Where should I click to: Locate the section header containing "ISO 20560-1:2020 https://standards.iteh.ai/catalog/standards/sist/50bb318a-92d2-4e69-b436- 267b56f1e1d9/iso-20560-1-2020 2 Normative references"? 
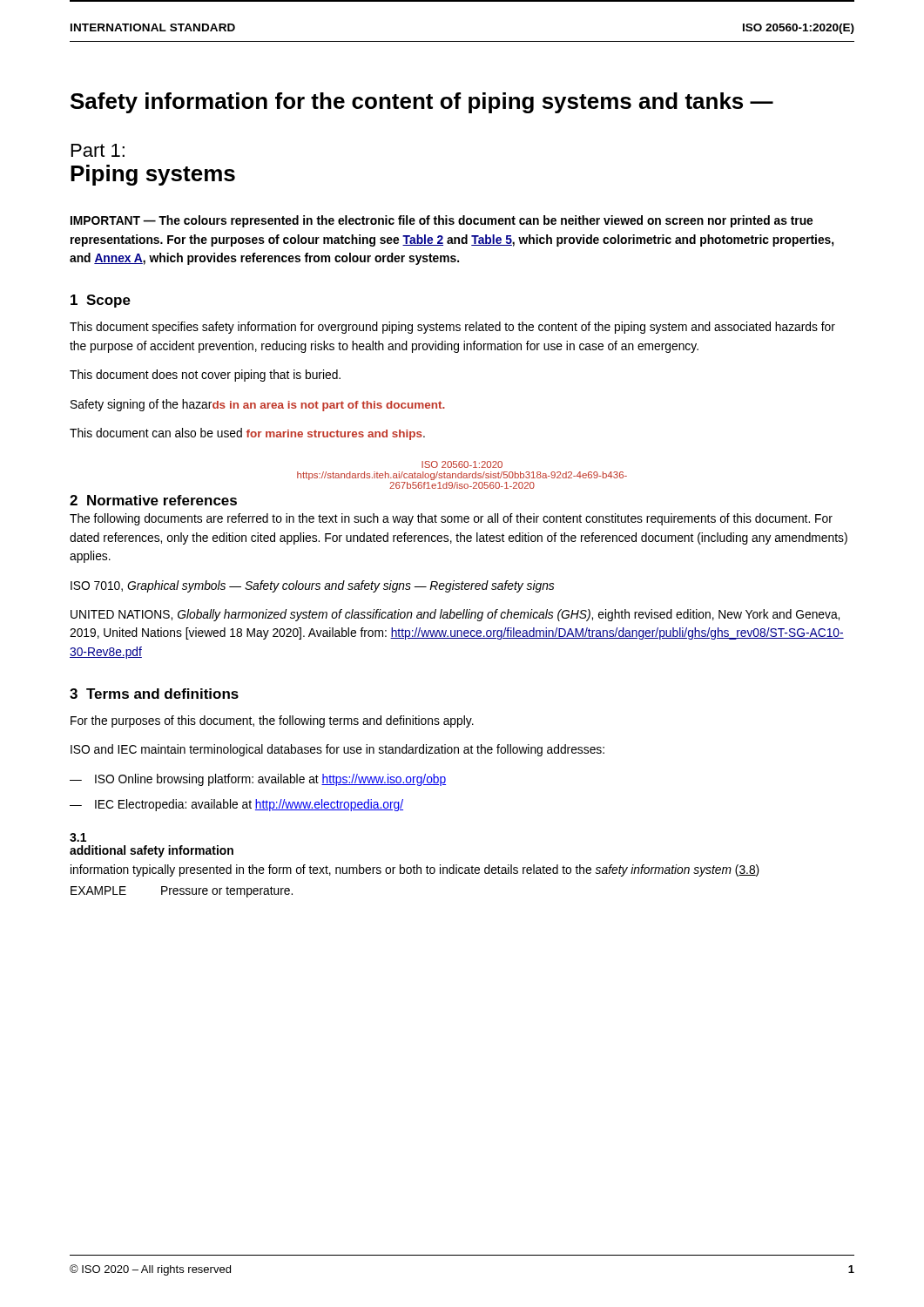[x=462, y=484]
